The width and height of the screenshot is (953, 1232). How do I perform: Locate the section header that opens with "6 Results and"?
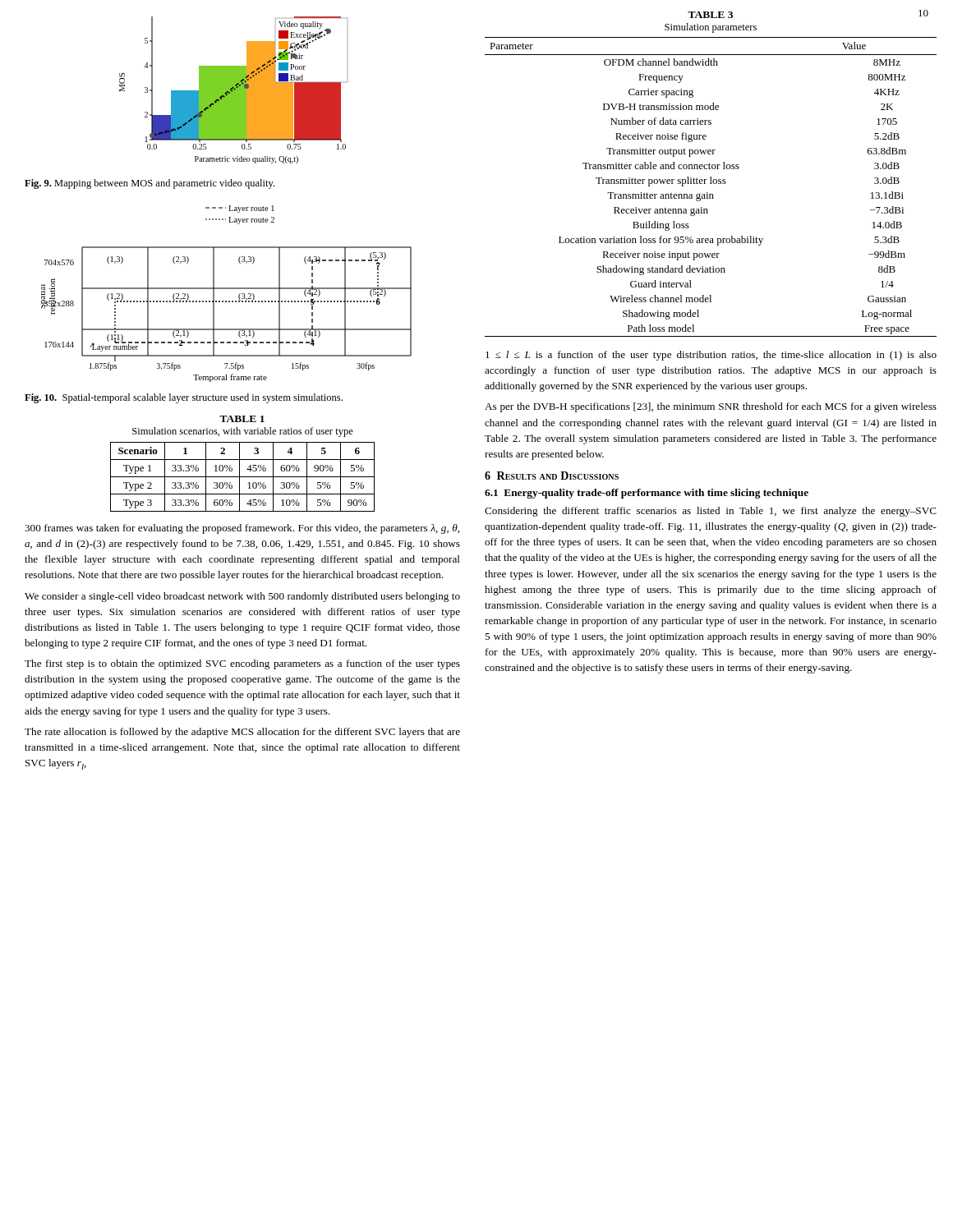point(552,476)
